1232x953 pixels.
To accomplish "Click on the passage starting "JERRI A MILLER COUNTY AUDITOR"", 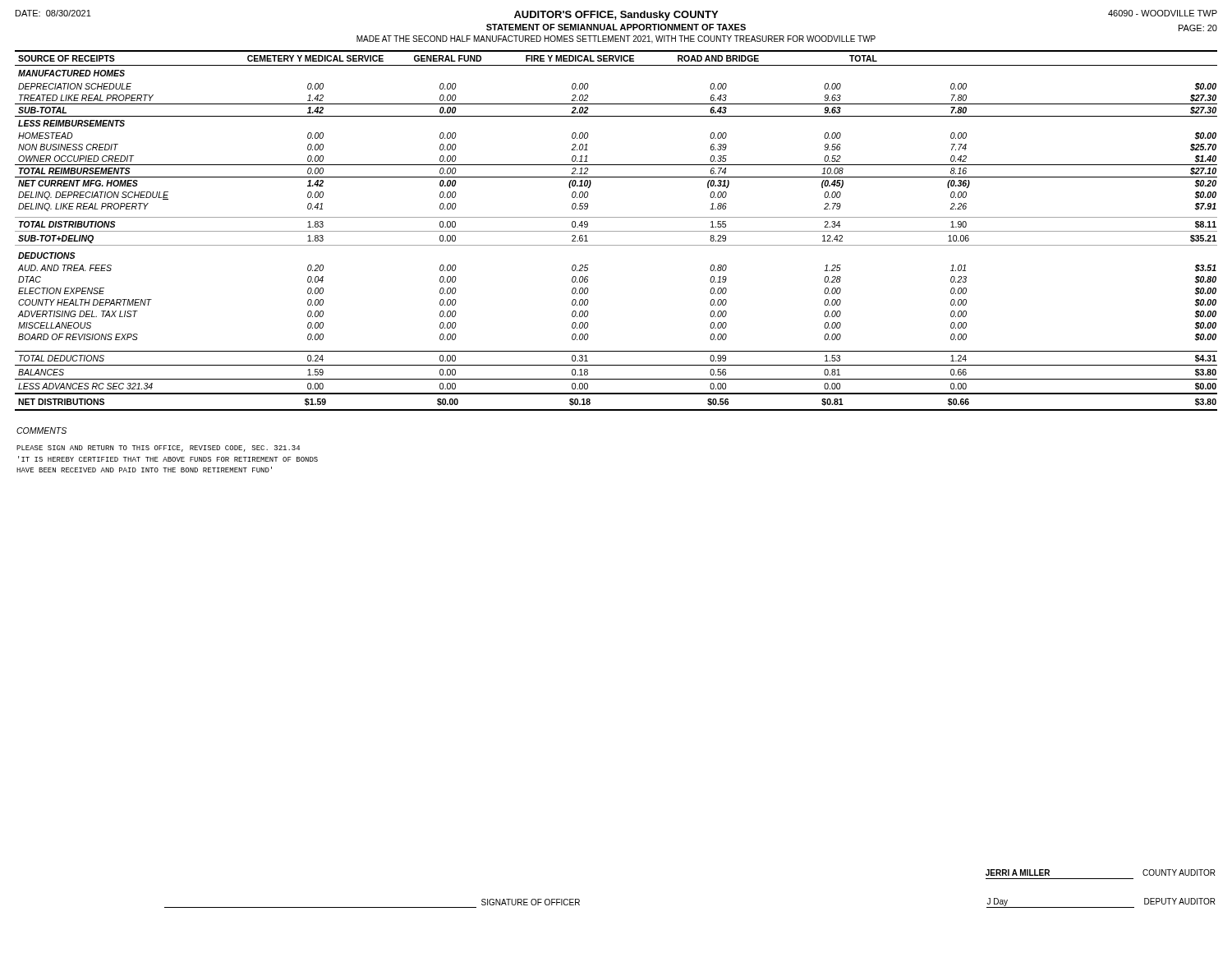I will click(1101, 874).
